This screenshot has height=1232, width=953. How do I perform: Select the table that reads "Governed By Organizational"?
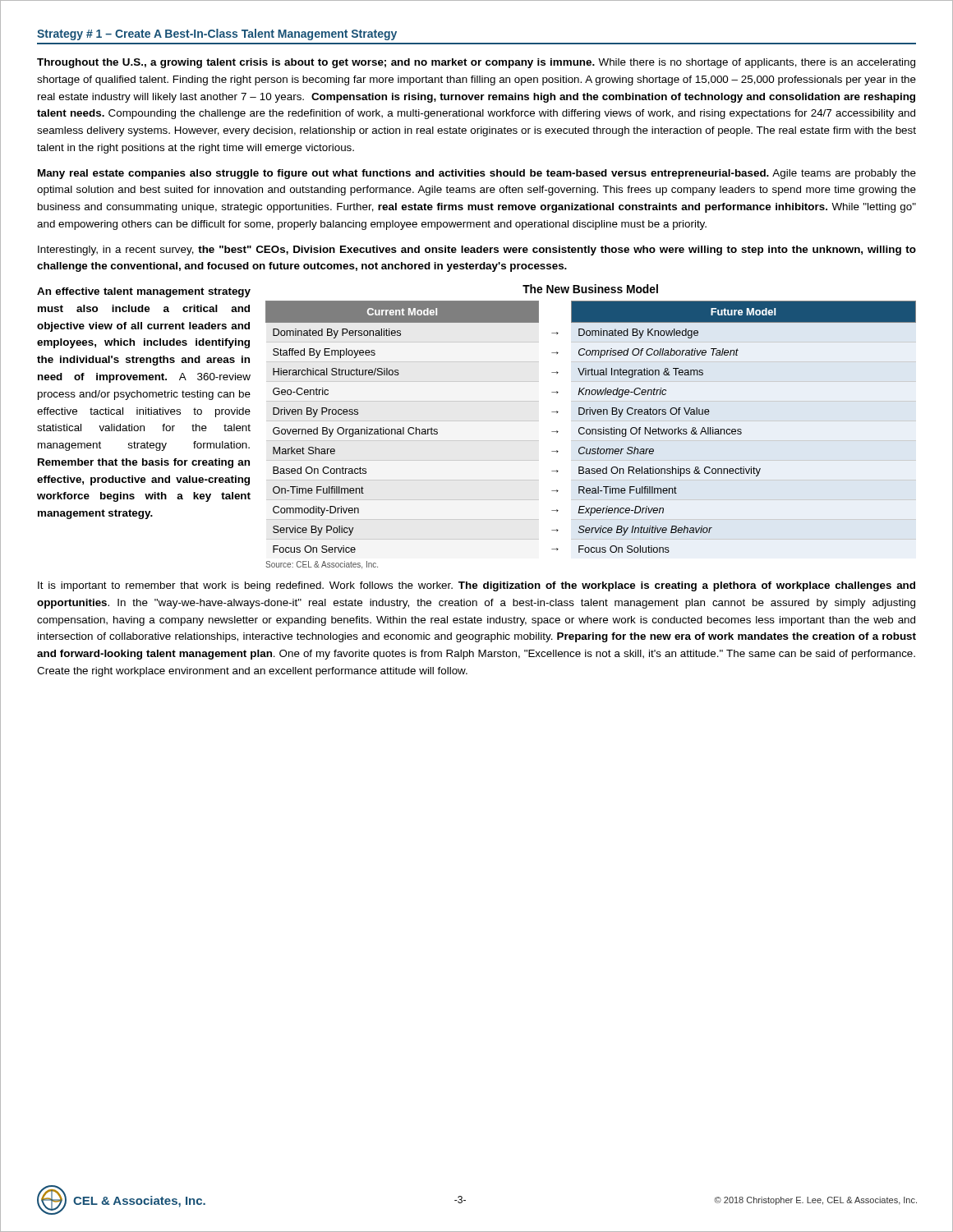[591, 426]
